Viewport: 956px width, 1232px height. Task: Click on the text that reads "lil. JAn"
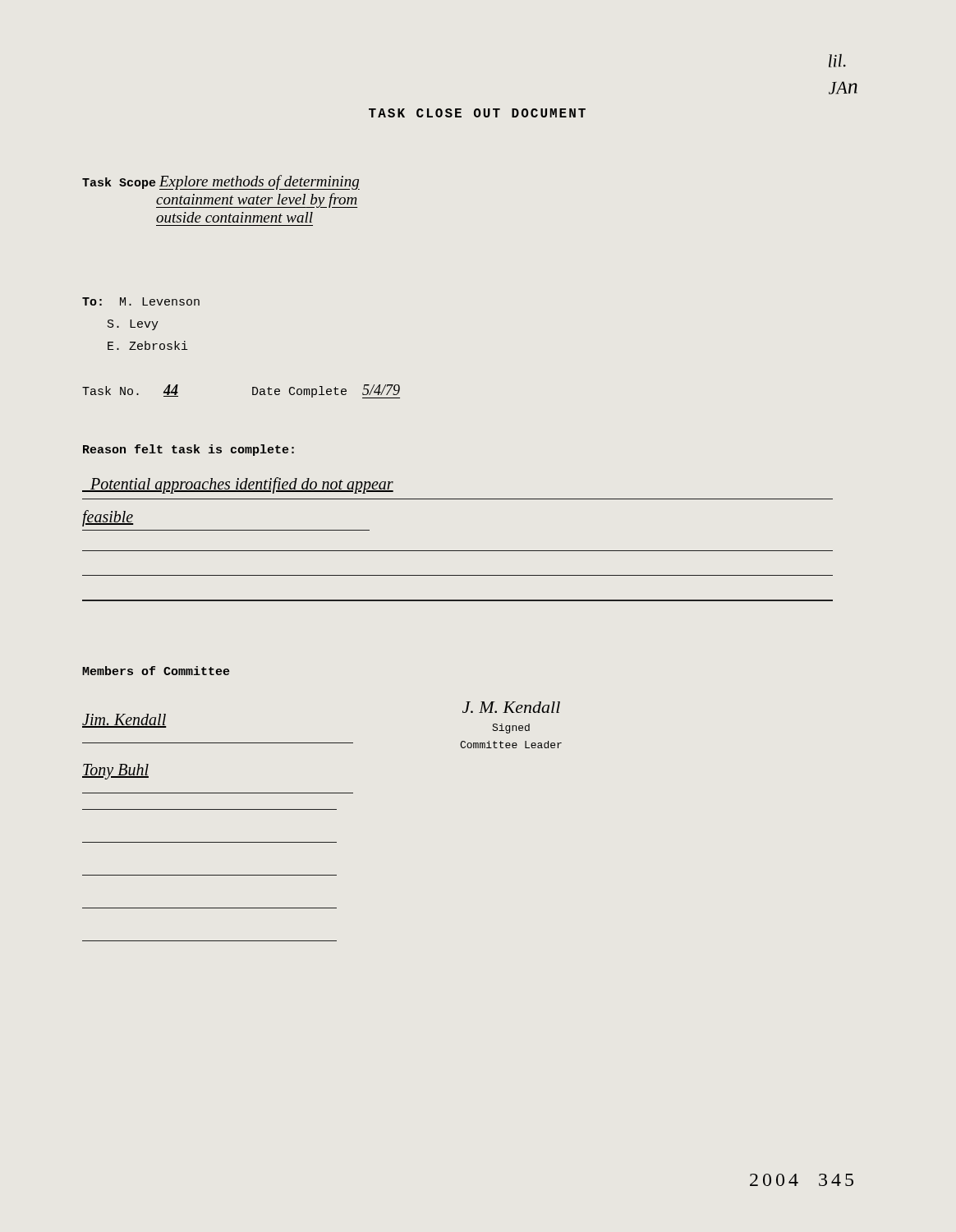click(843, 74)
